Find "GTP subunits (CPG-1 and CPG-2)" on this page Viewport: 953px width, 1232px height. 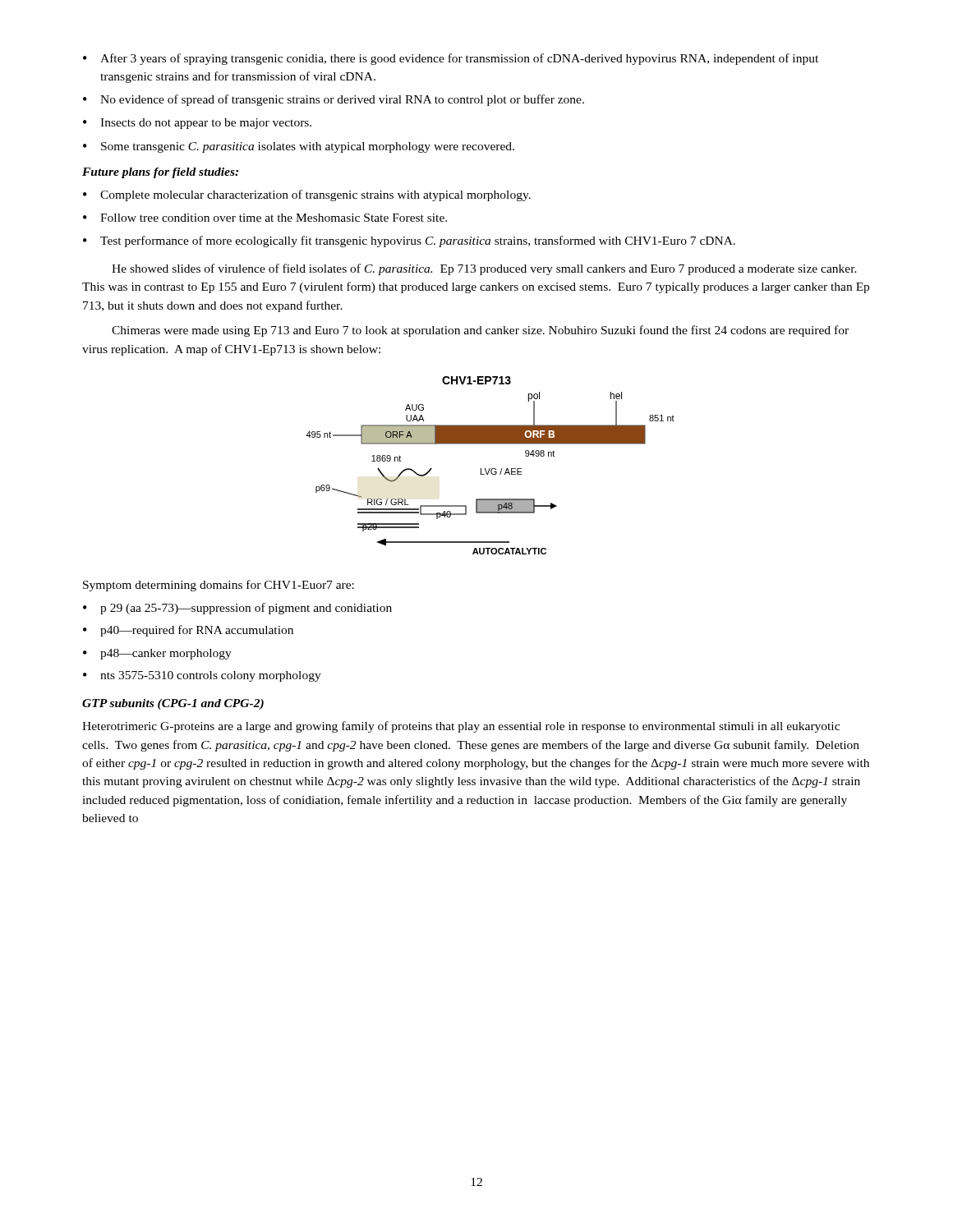click(173, 702)
